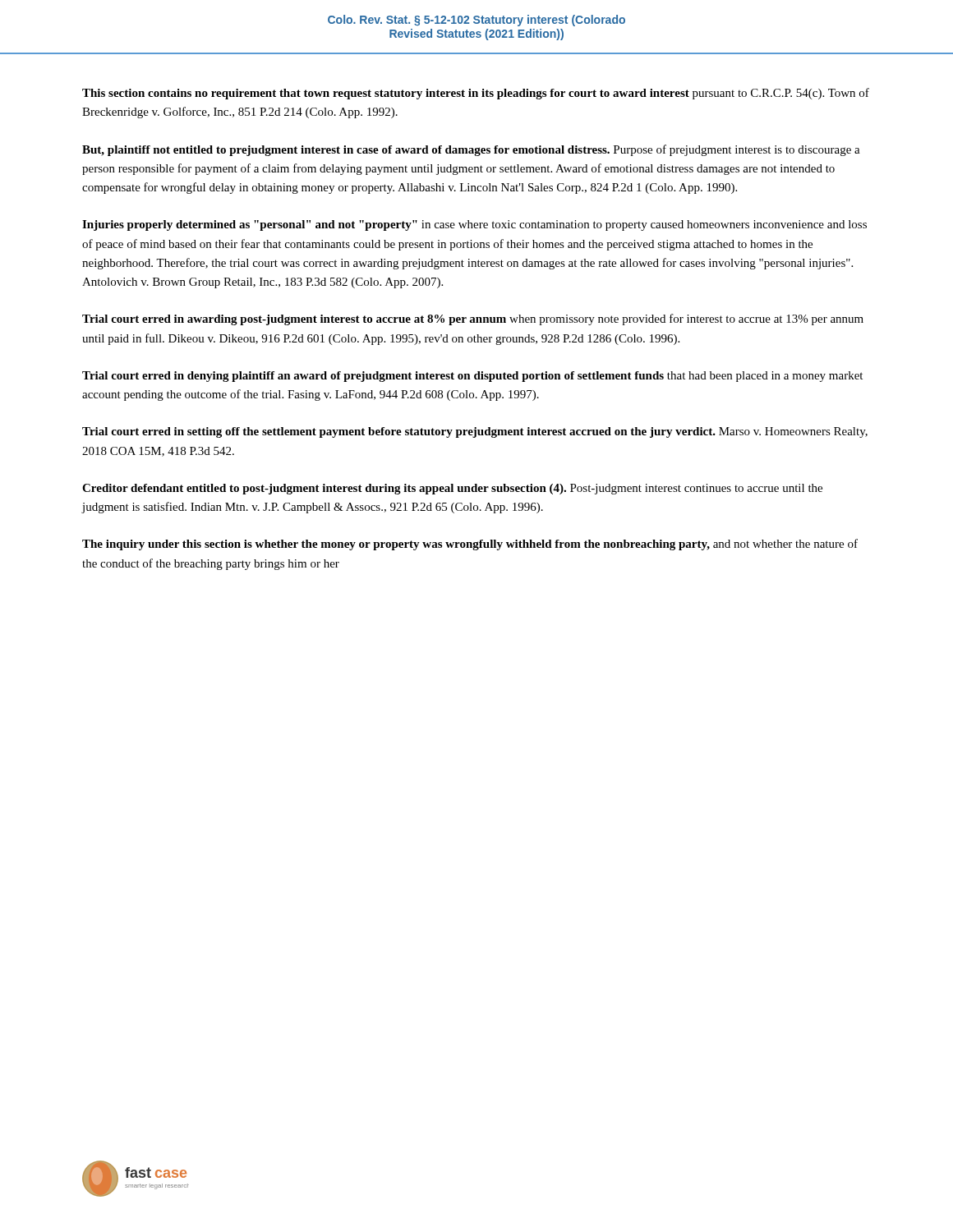Locate the text block containing "Injuries properly determined as "personal" and not"
953x1232 pixels.
point(475,253)
